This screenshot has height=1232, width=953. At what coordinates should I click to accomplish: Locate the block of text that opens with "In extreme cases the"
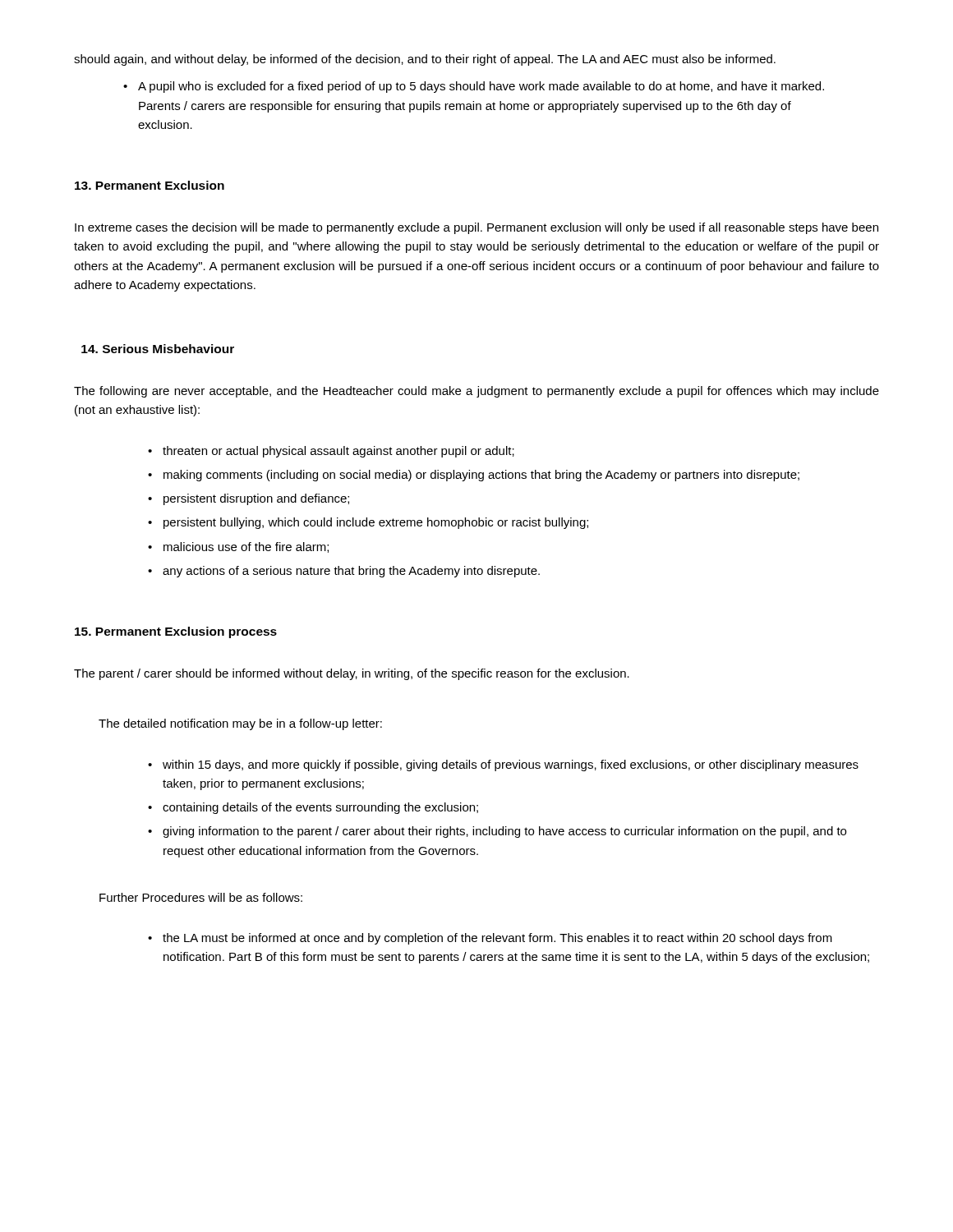coord(476,256)
